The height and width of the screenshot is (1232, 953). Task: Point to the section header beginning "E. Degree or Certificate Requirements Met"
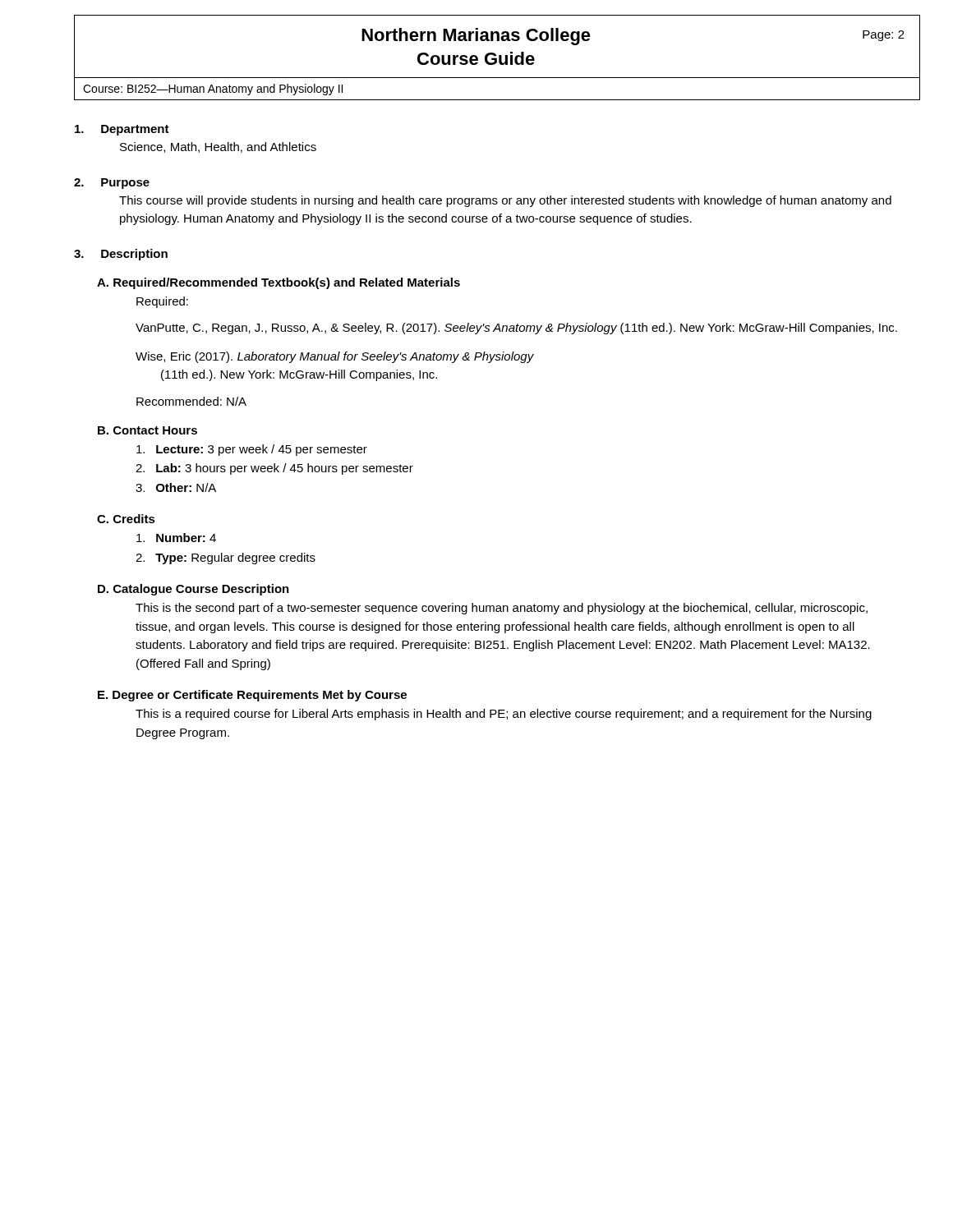point(252,694)
